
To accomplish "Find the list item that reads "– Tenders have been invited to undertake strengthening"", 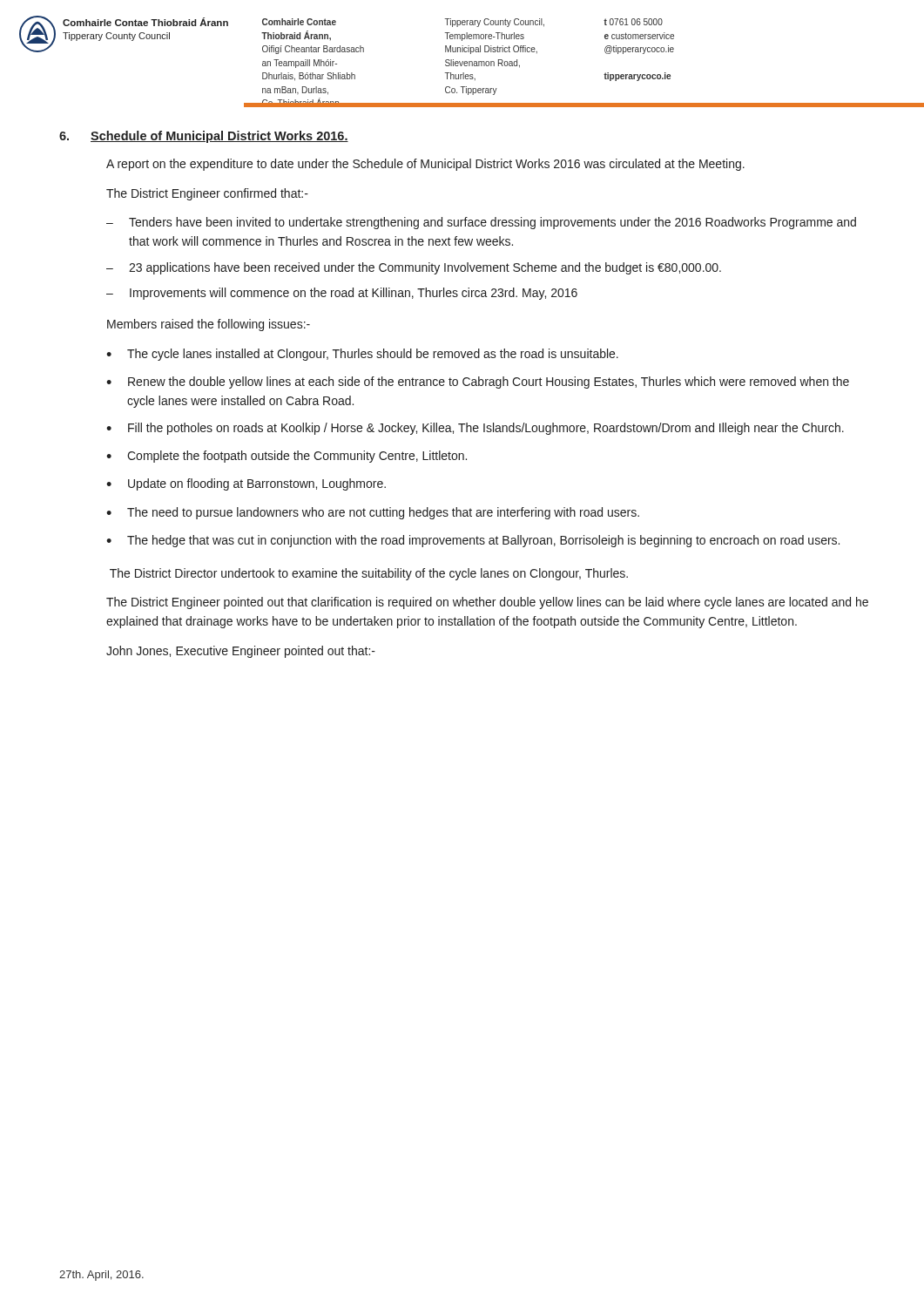I will click(x=489, y=233).
